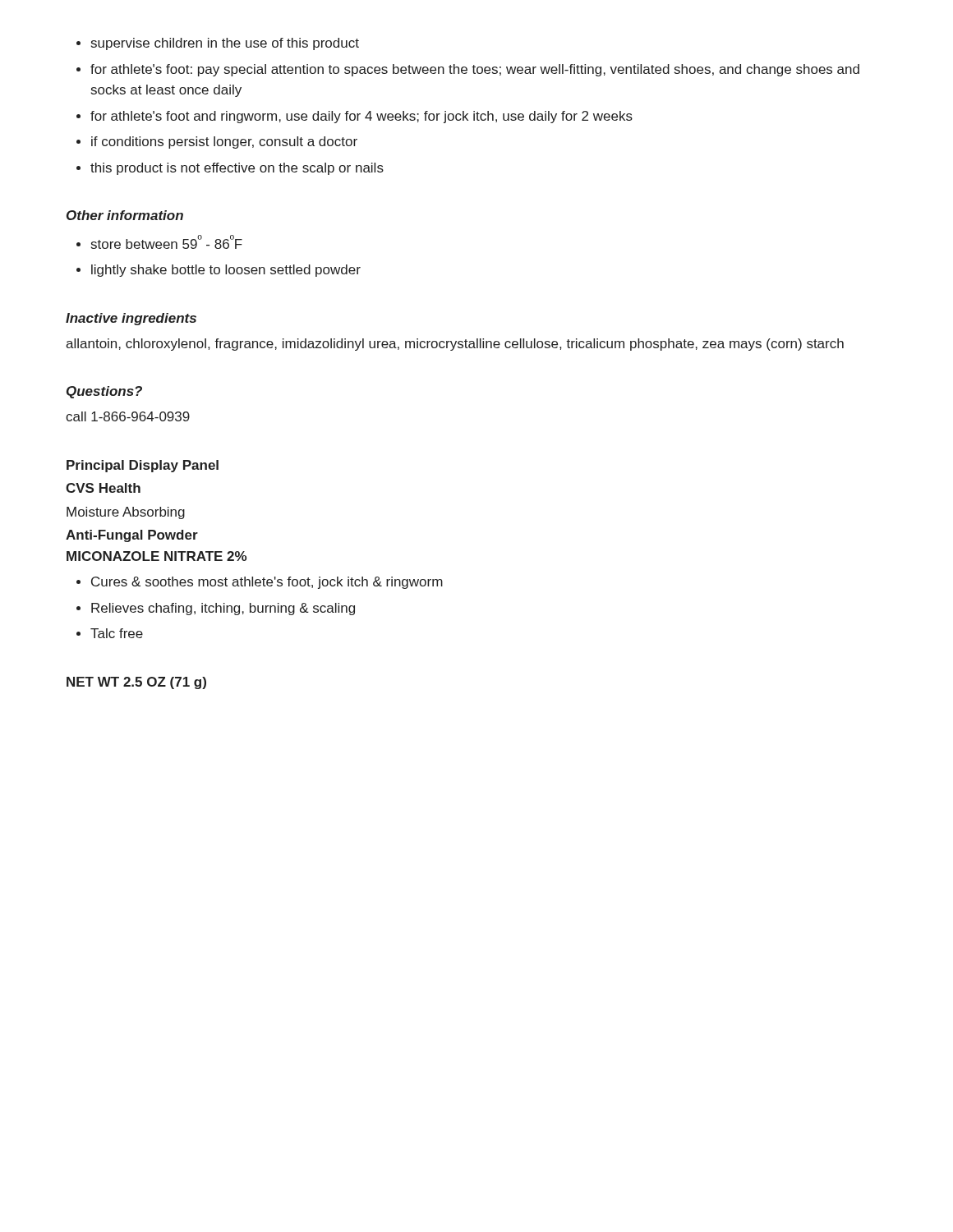
Task: Locate the section header that says "MICONAZOLE NITRATE 2%"
Action: [156, 557]
